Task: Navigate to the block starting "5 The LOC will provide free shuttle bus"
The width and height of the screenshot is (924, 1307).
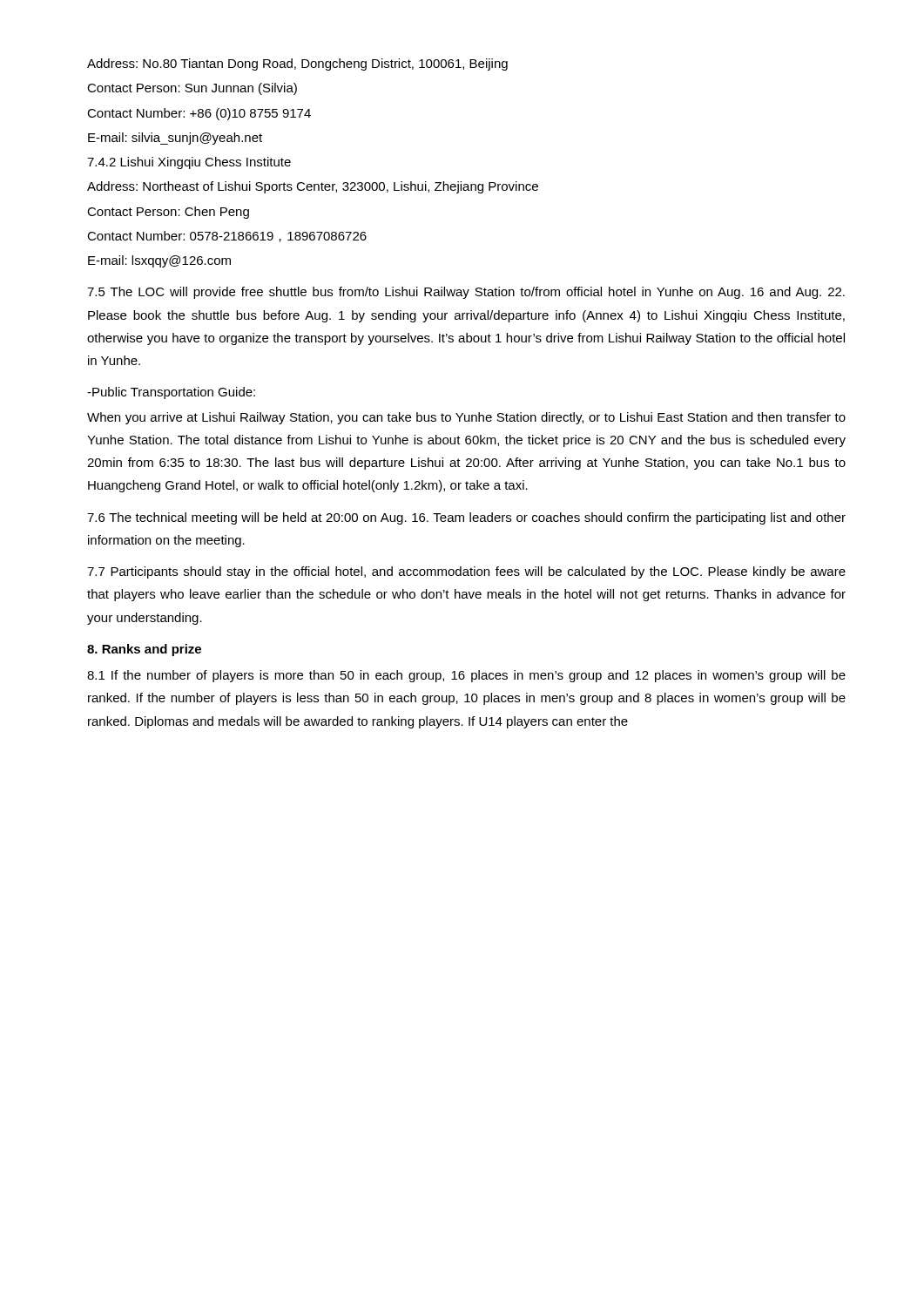Action: [466, 326]
